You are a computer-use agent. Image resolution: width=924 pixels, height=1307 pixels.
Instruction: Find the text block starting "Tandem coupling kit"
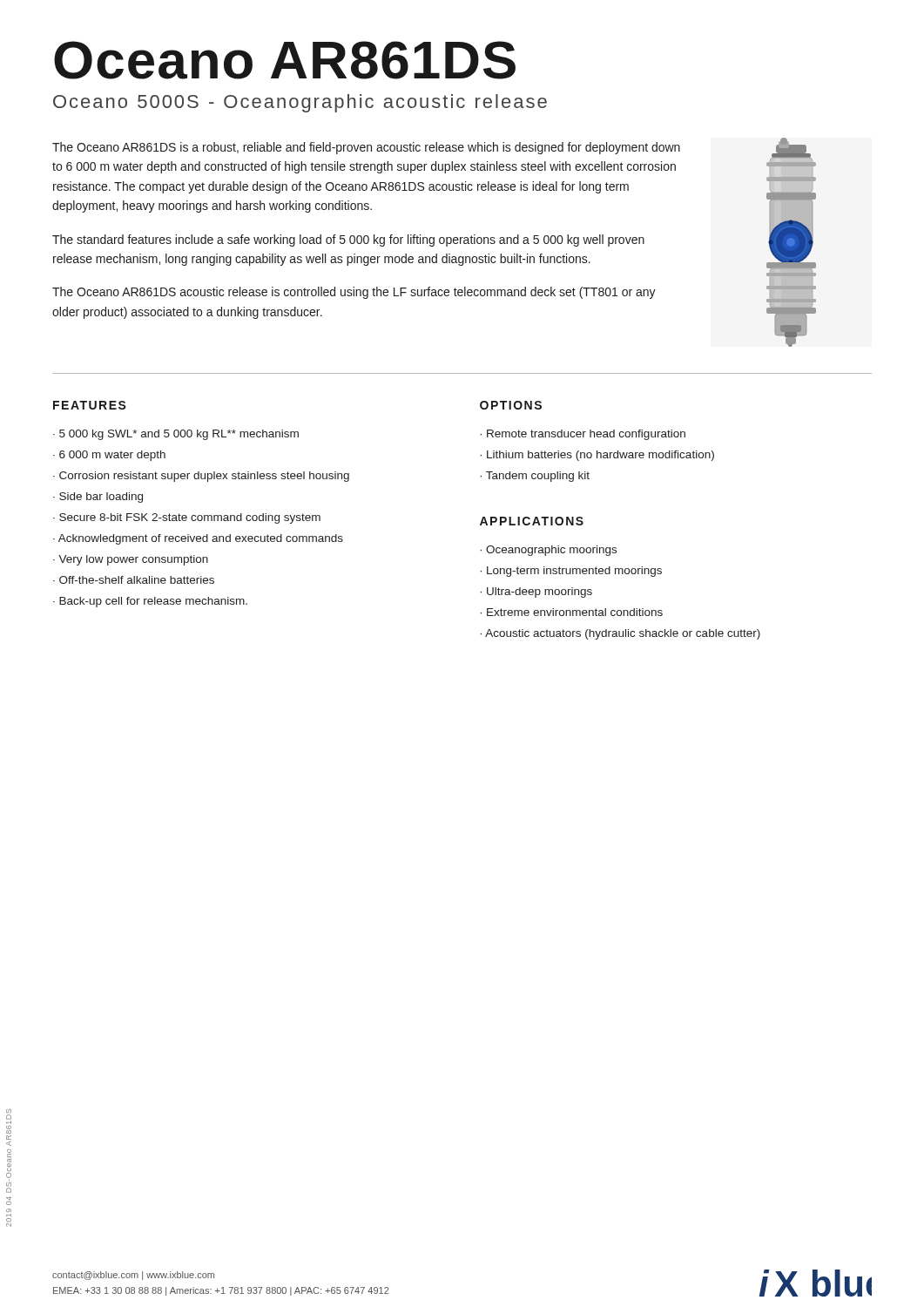pos(538,475)
